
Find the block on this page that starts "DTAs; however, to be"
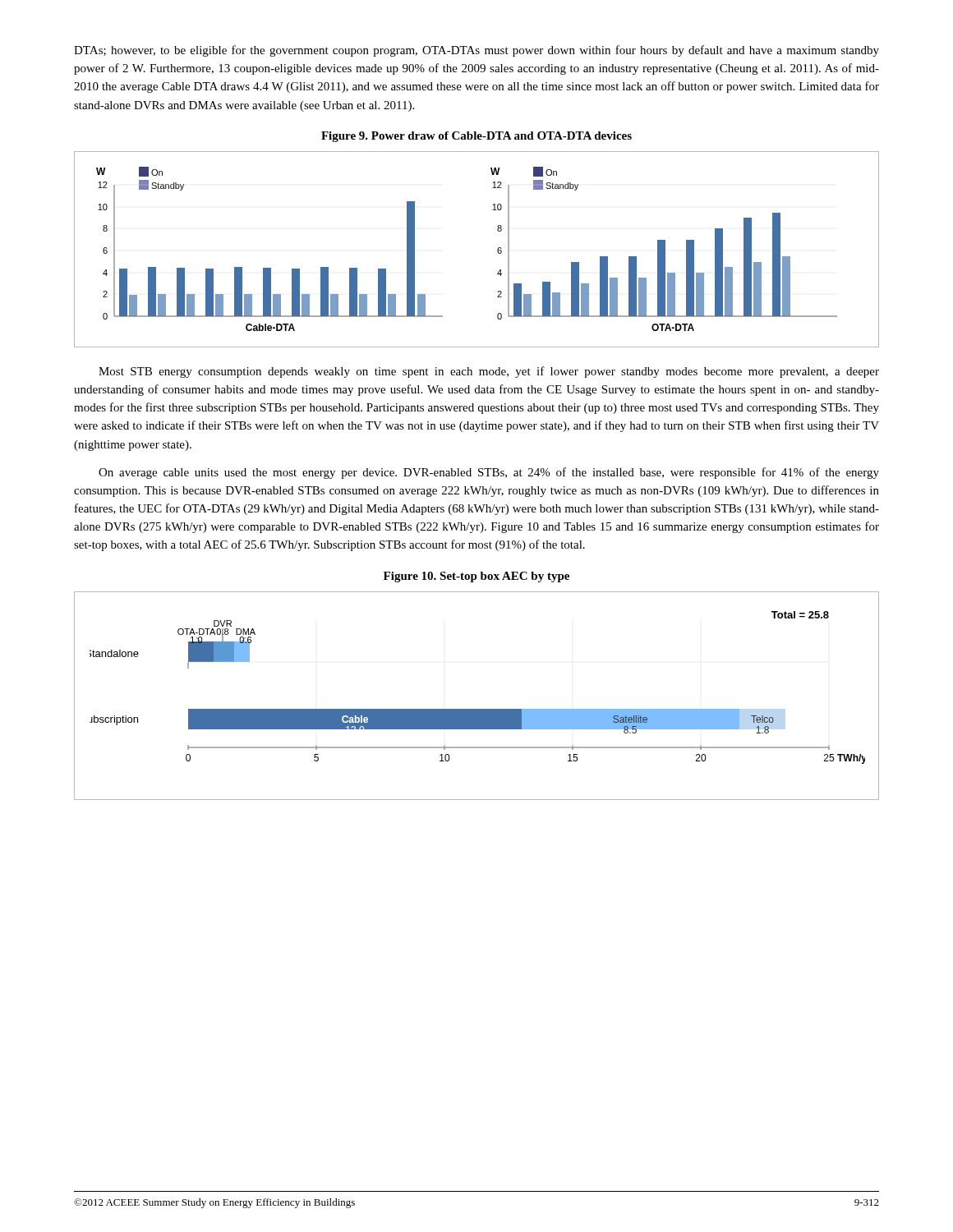coord(476,77)
